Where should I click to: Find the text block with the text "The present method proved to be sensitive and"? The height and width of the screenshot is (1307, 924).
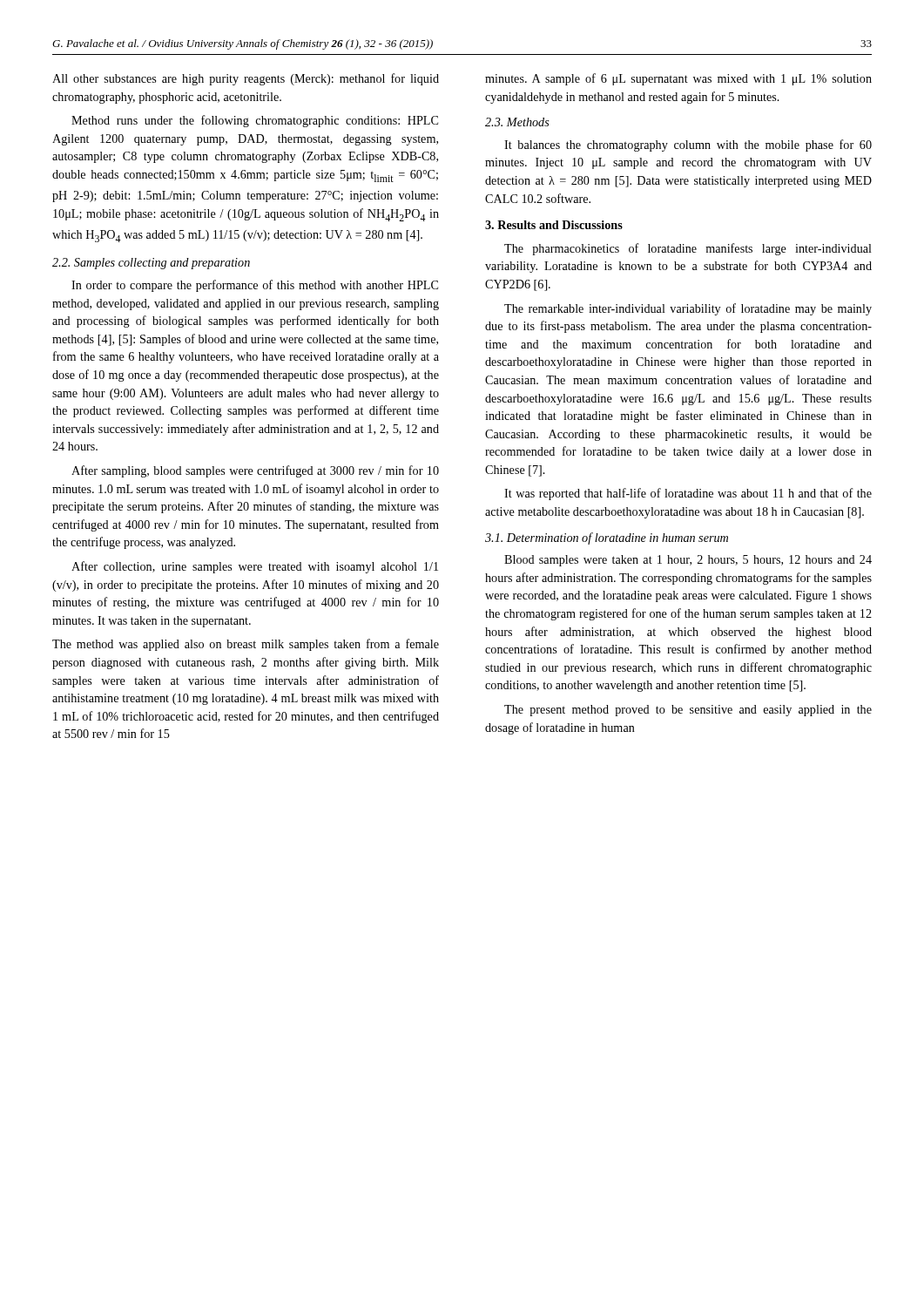pyautogui.click(x=678, y=719)
